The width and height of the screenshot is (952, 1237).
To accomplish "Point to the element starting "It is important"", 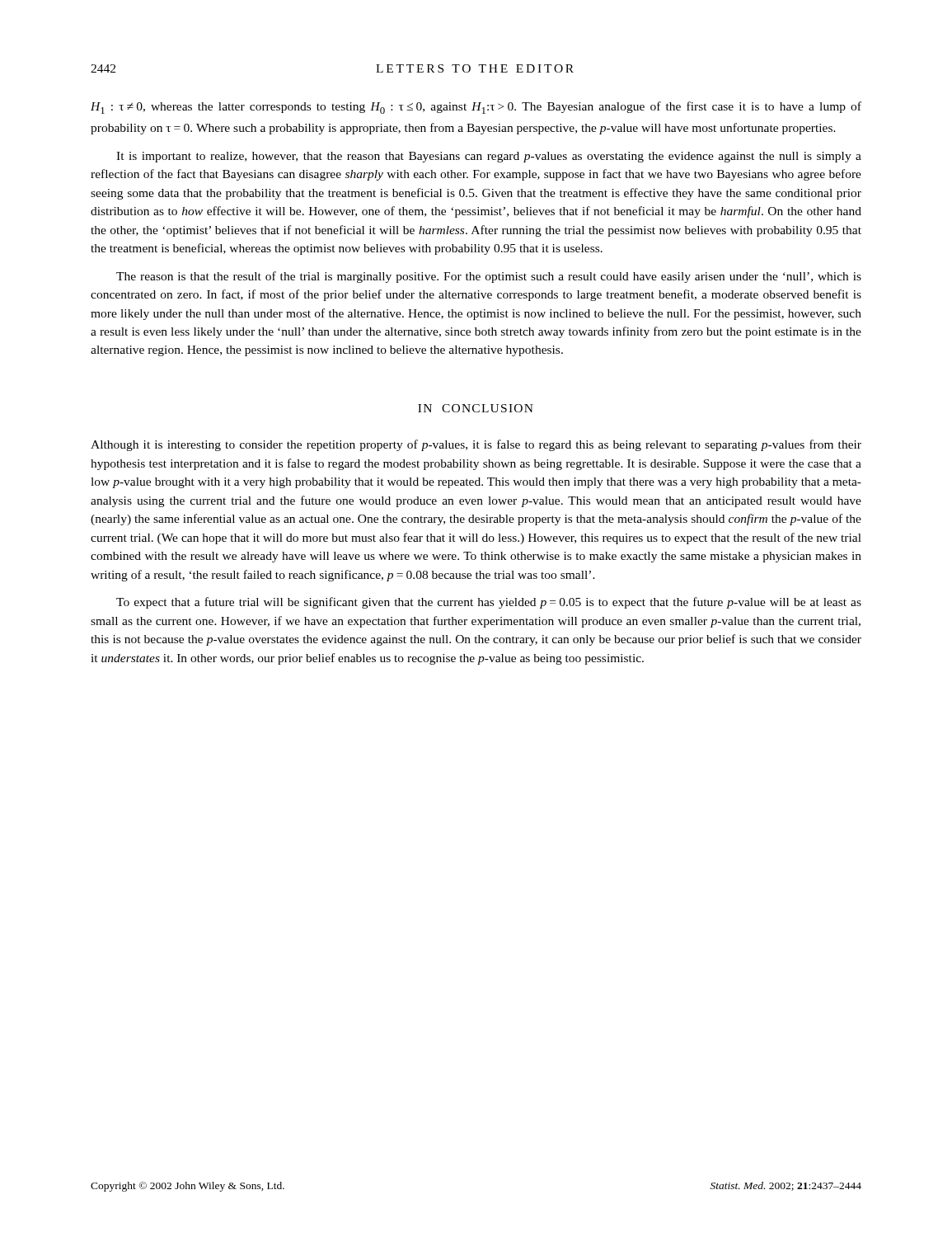I will [x=476, y=202].
